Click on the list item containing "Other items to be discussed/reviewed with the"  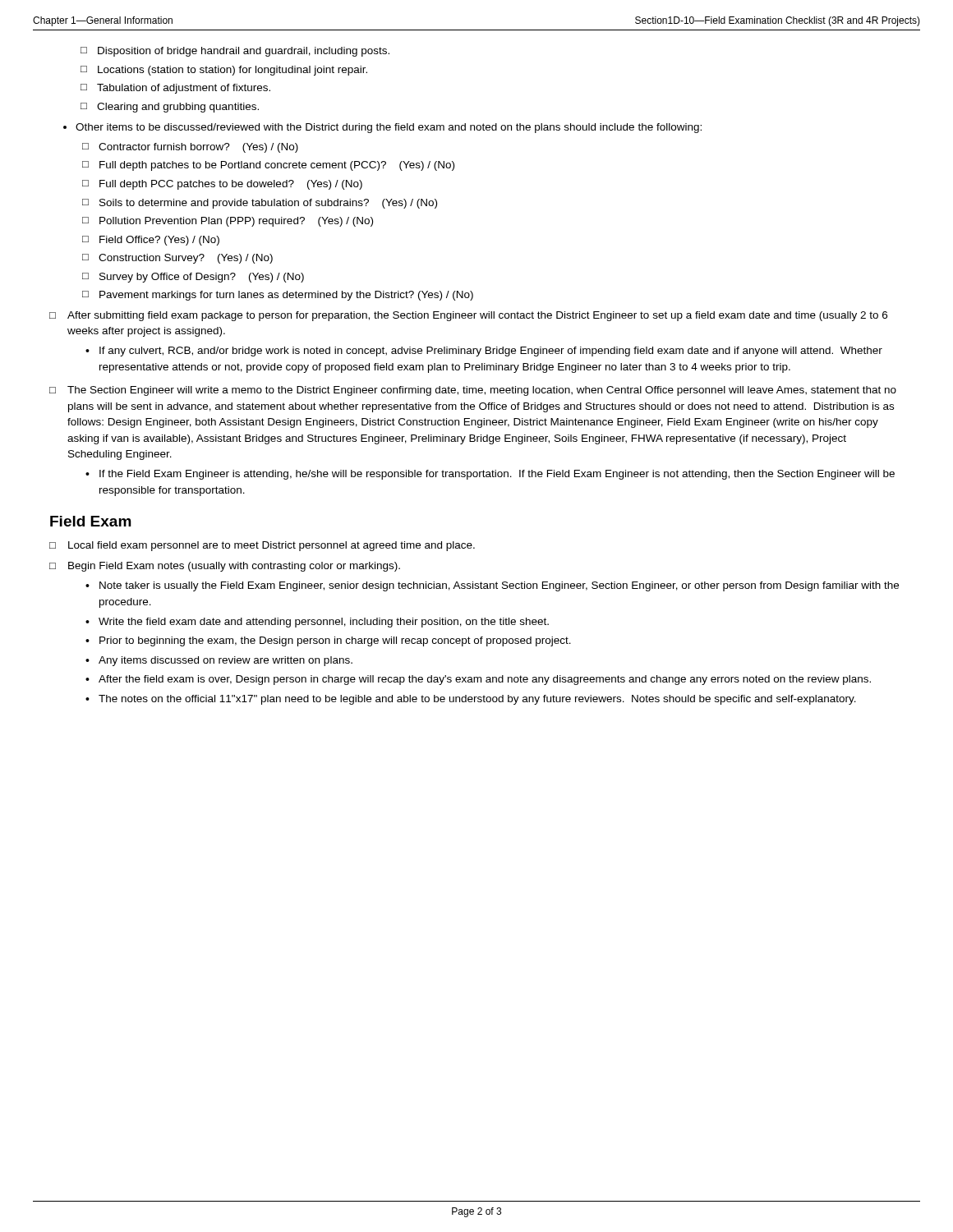coord(382,128)
